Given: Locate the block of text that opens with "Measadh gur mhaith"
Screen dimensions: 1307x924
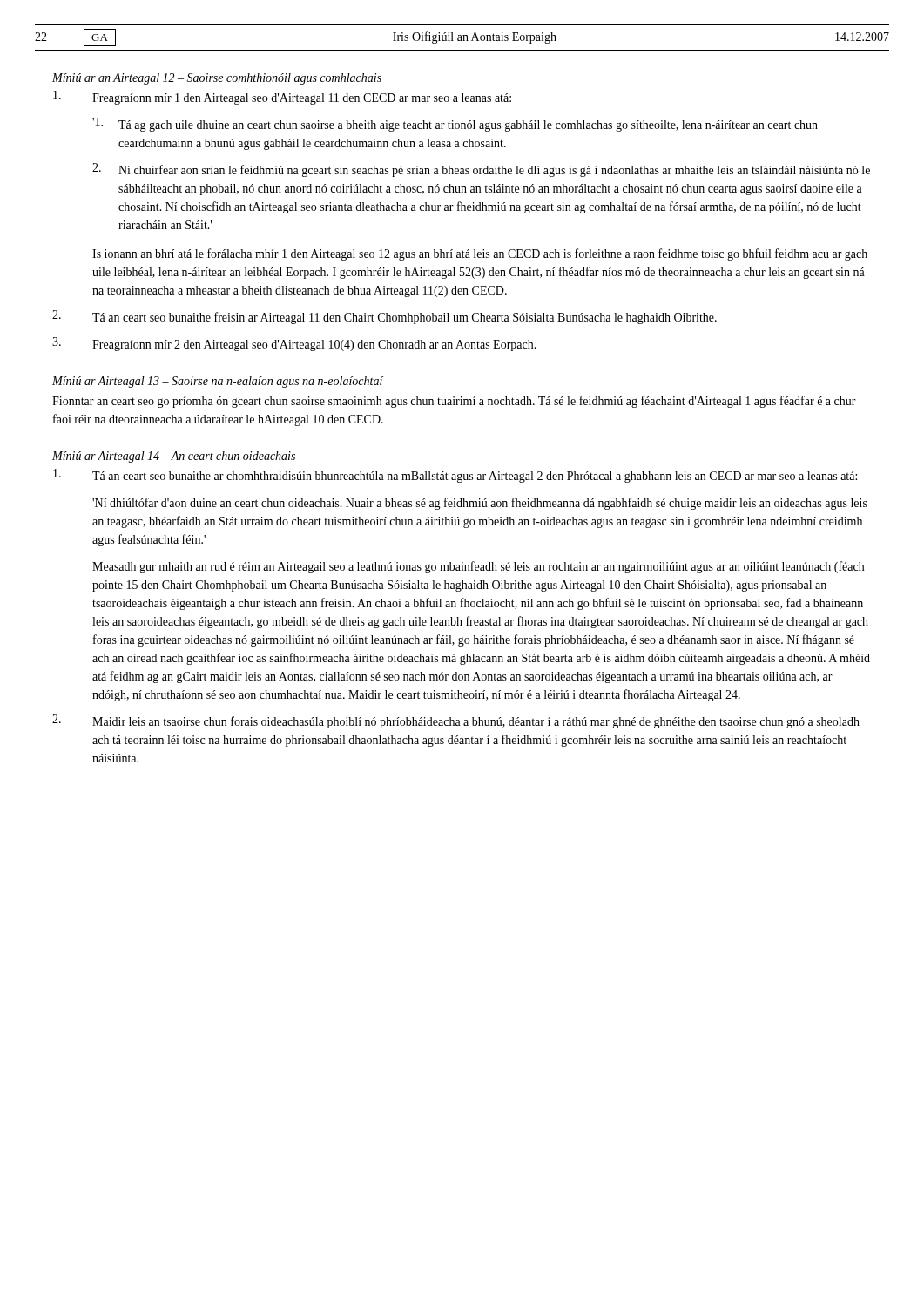Looking at the screenshot, I should click(x=481, y=631).
